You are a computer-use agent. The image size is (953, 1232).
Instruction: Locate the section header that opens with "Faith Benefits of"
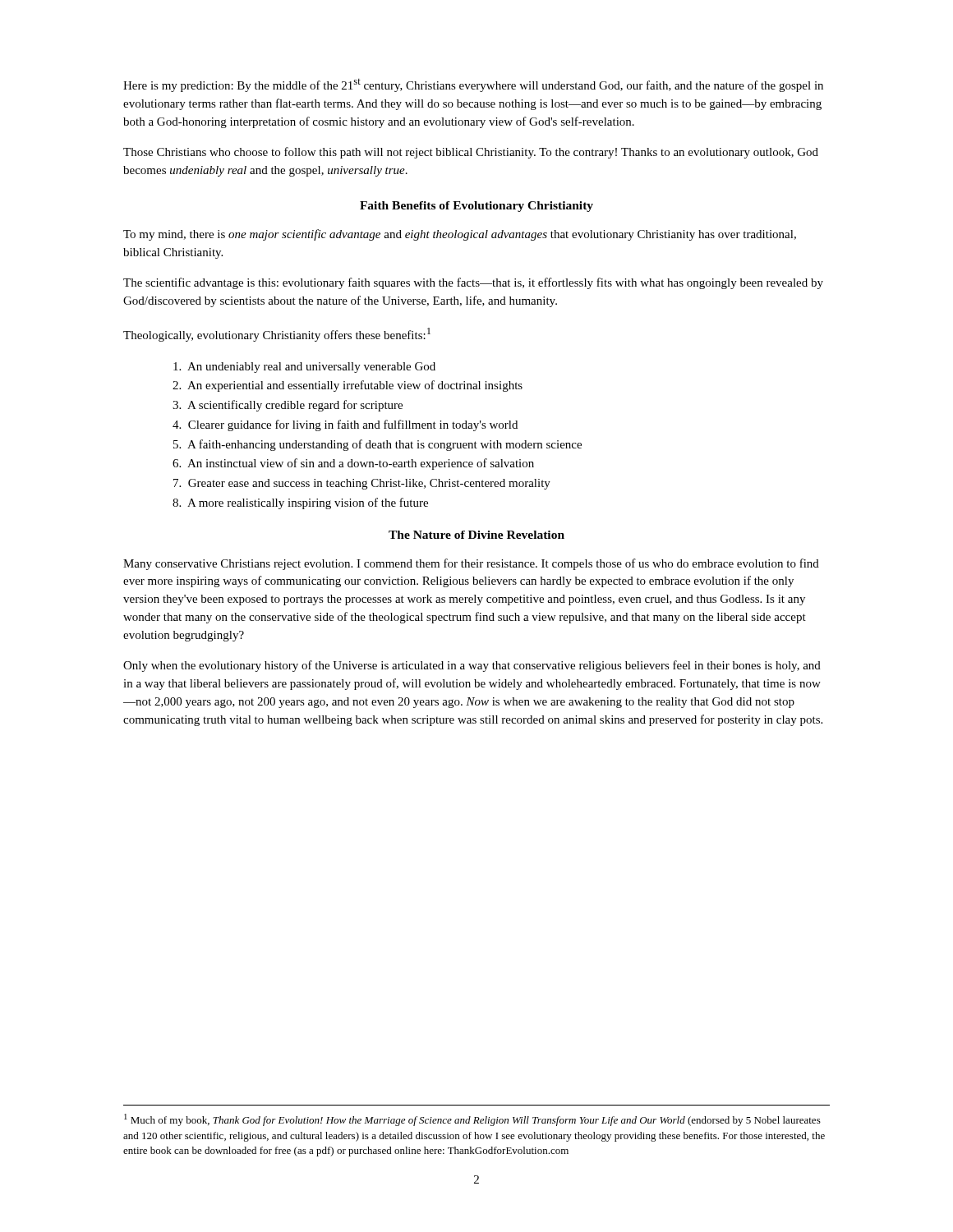pos(476,205)
